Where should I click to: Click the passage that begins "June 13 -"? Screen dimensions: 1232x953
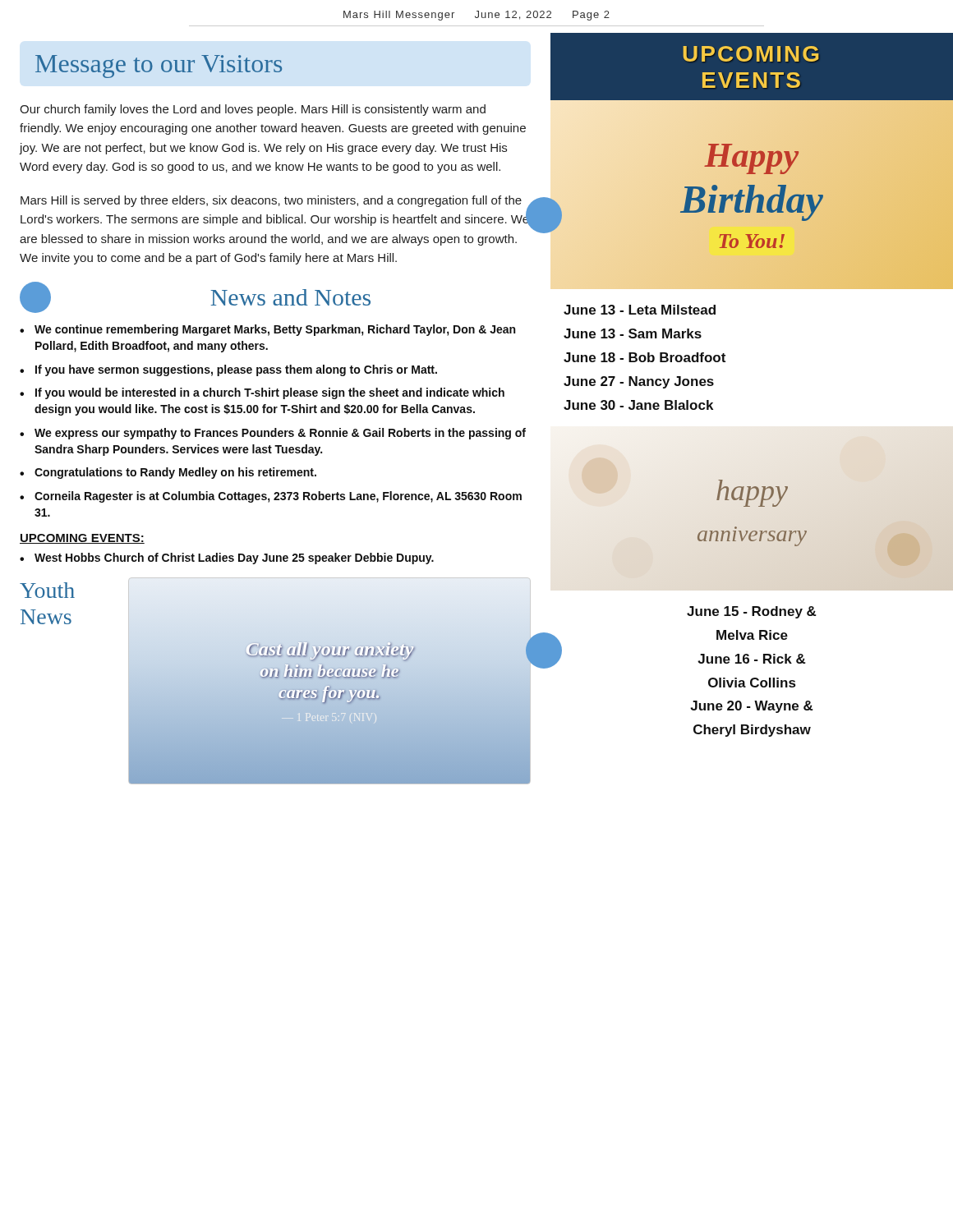tap(640, 310)
